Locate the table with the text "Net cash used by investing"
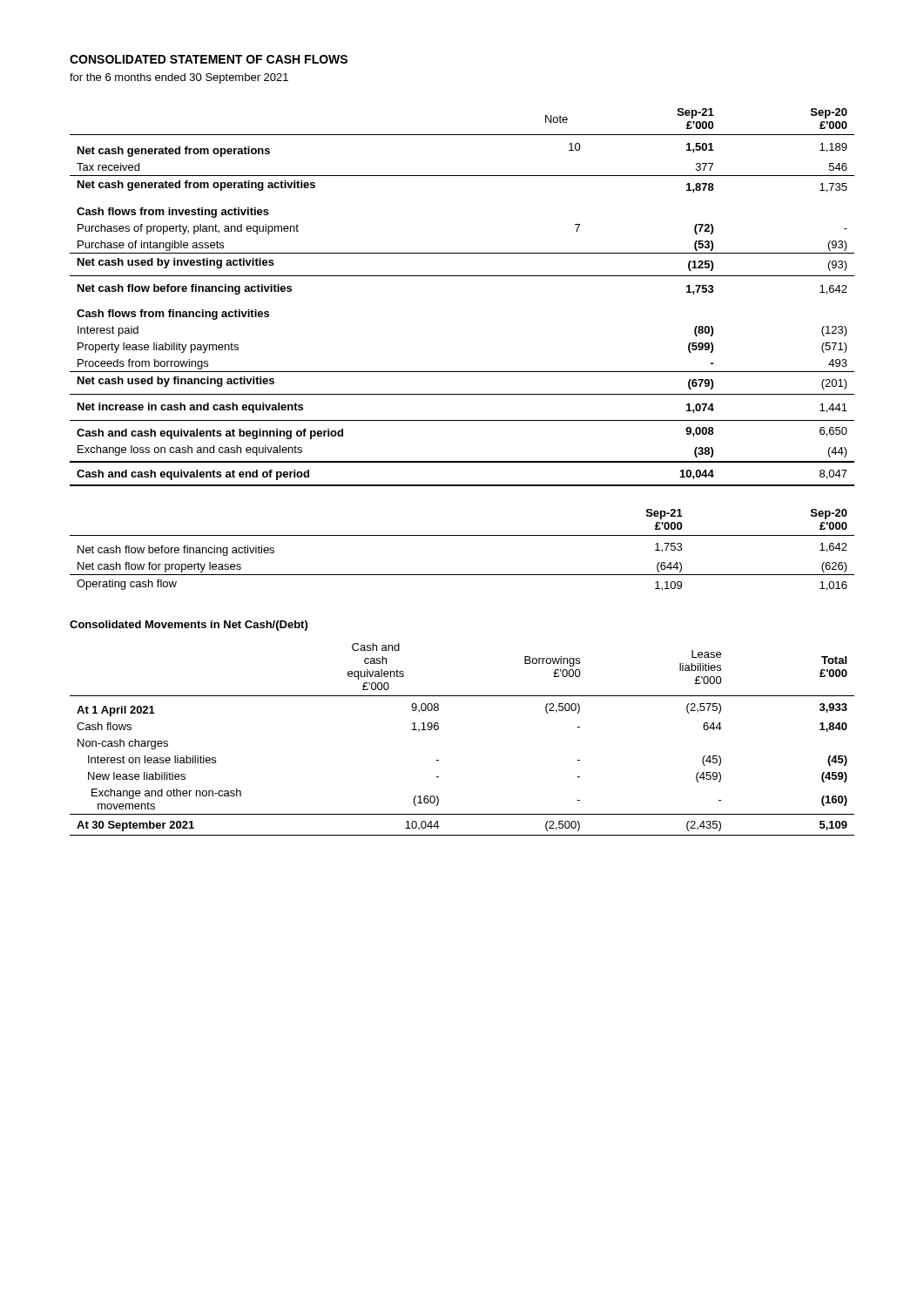 tap(462, 295)
